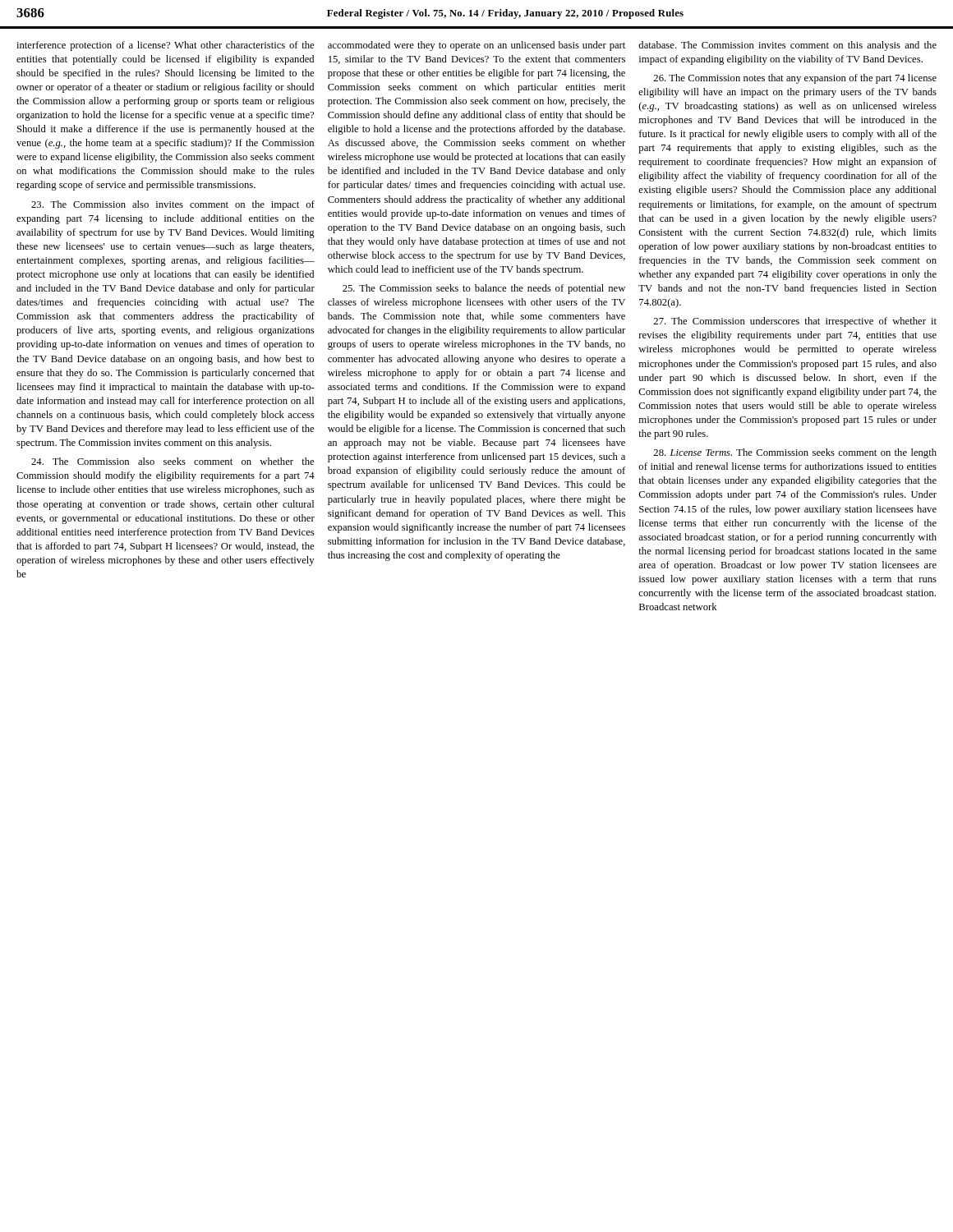The image size is (953, 1232).
Task: Locate the block of text that opens with "The Commission notes that"
Action: 788,191
